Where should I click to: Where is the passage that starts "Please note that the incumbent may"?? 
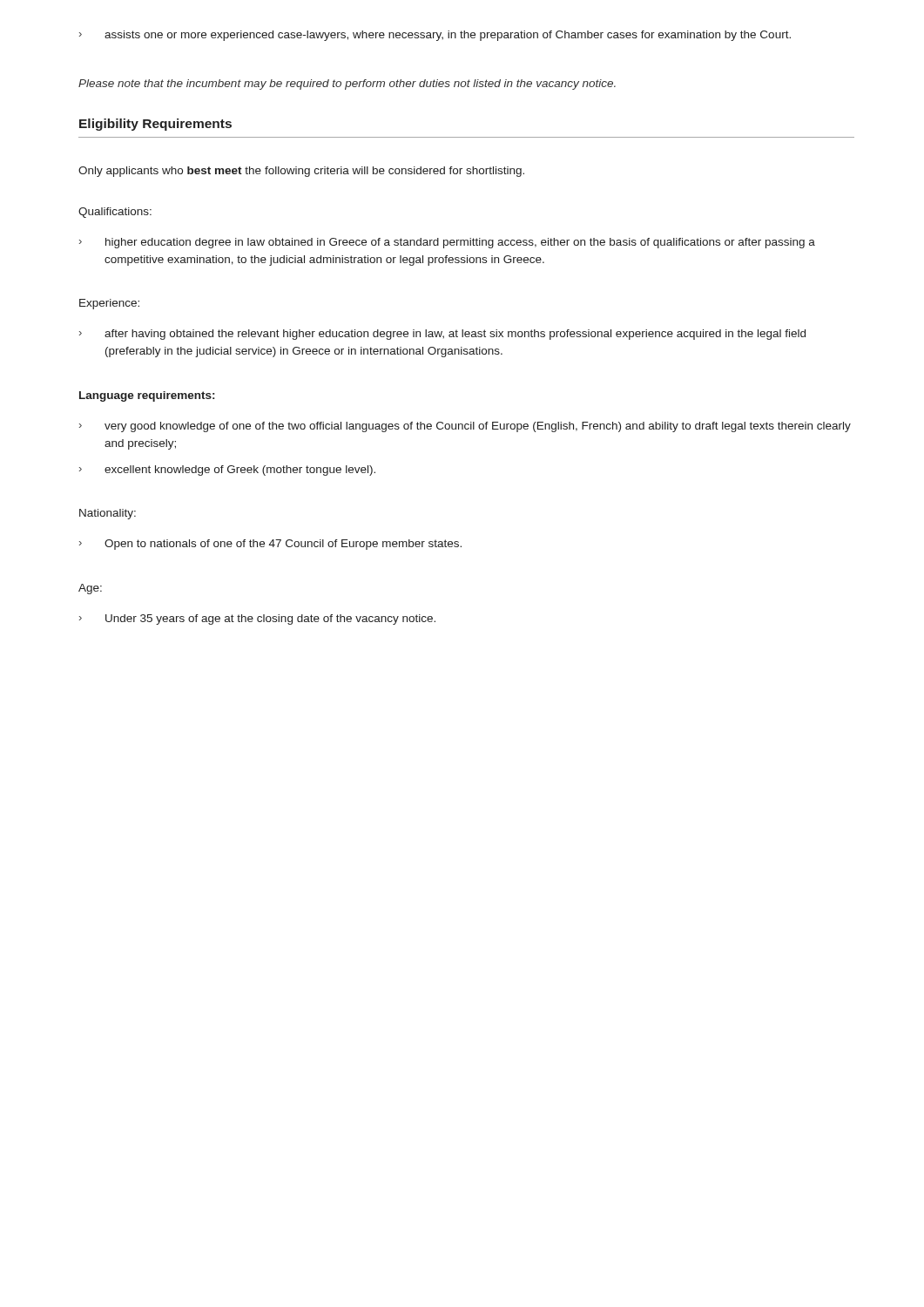(x=348, y=83)
